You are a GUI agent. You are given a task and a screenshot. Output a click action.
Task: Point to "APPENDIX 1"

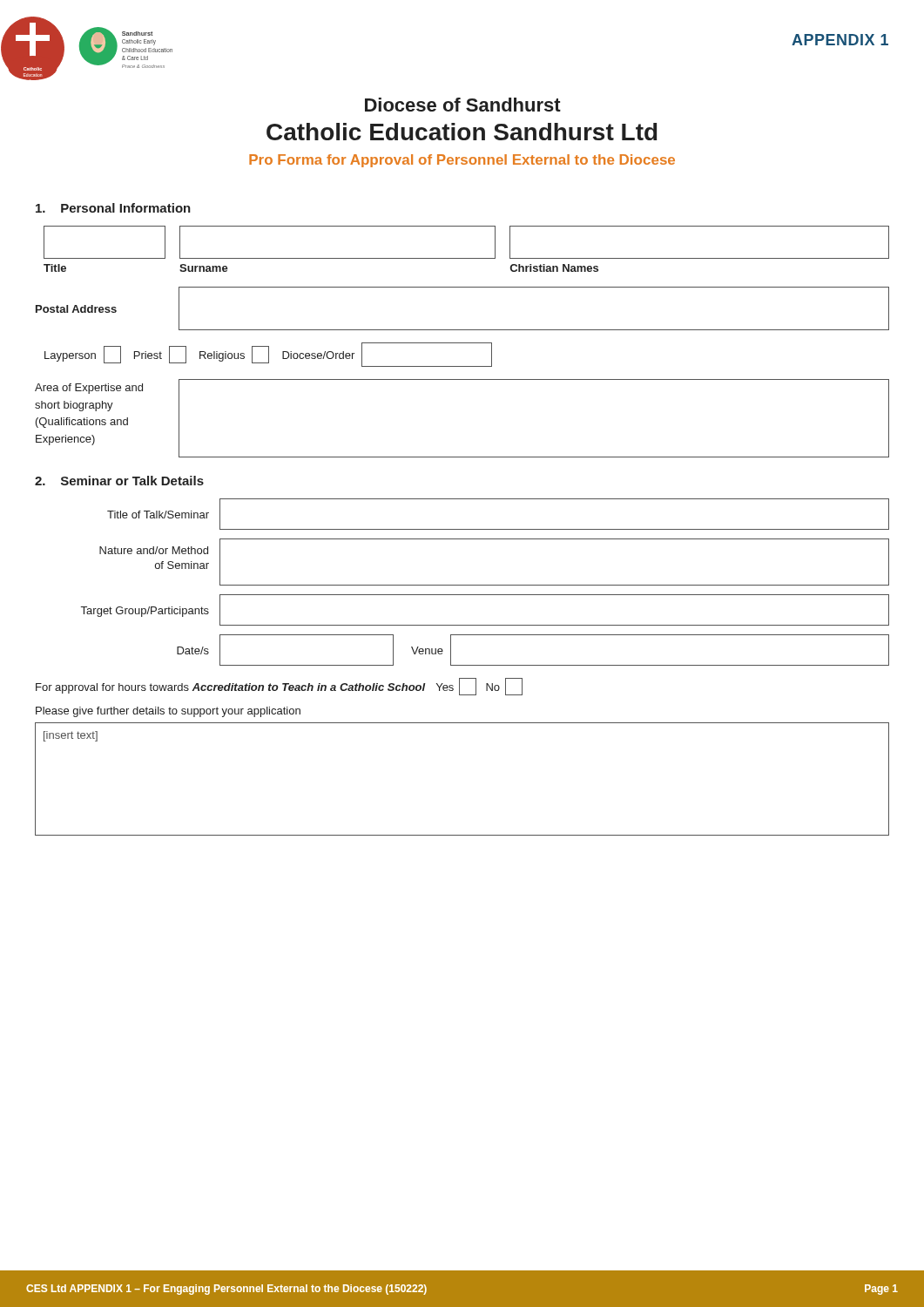click(x=840, y=40)
